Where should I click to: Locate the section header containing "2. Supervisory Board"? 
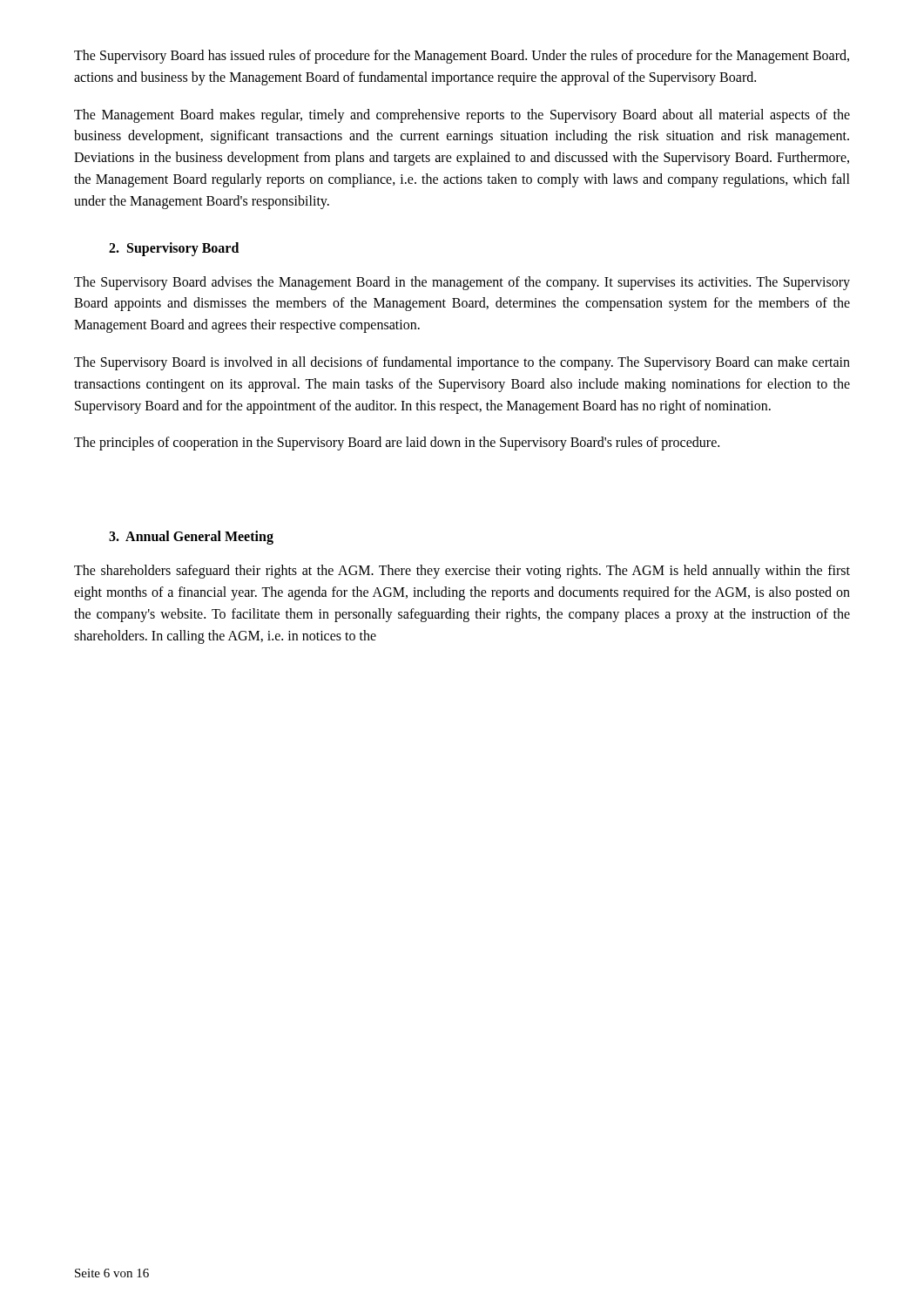coord(174,248)
